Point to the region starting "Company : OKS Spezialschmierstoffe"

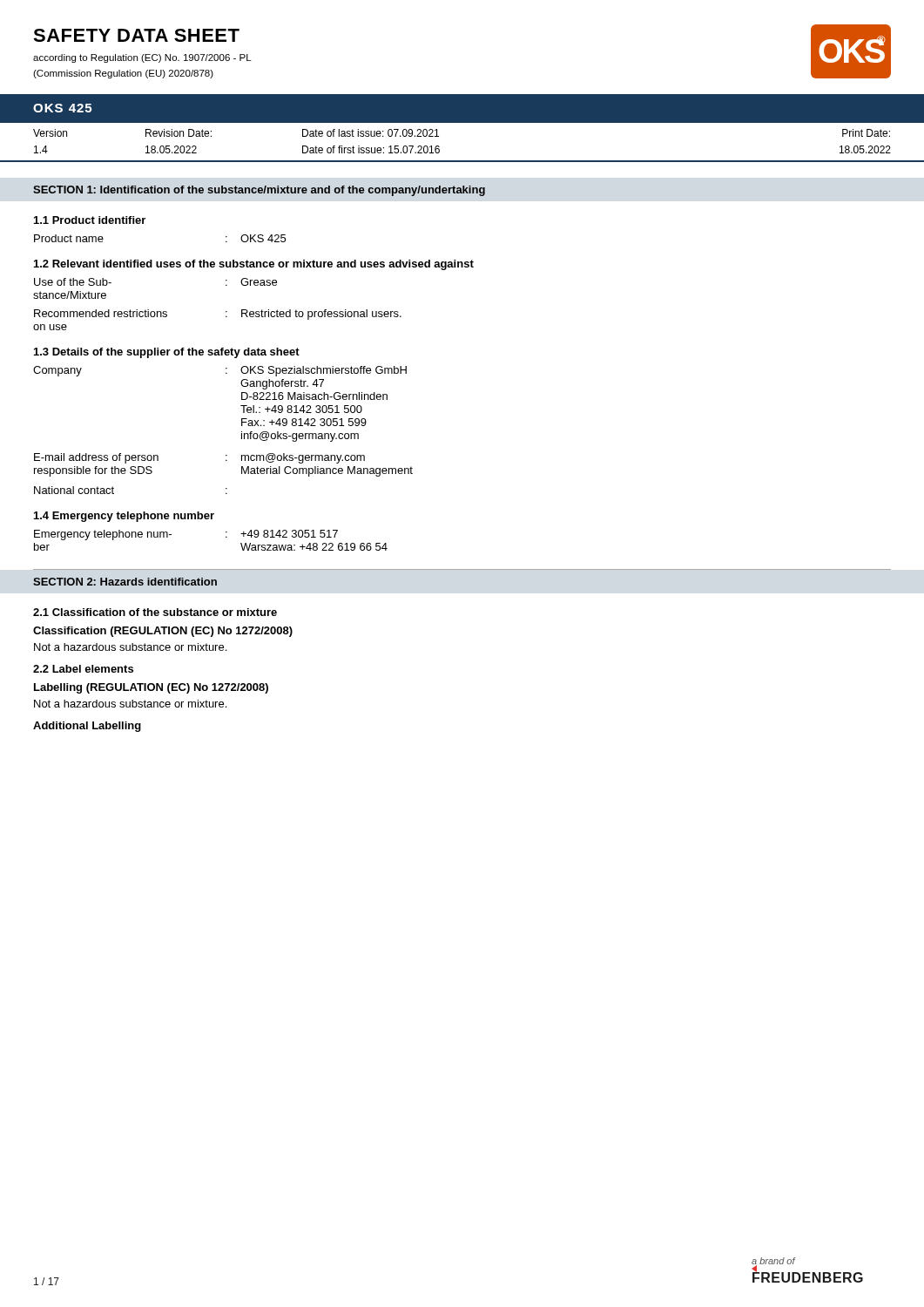tap(59, 371)
